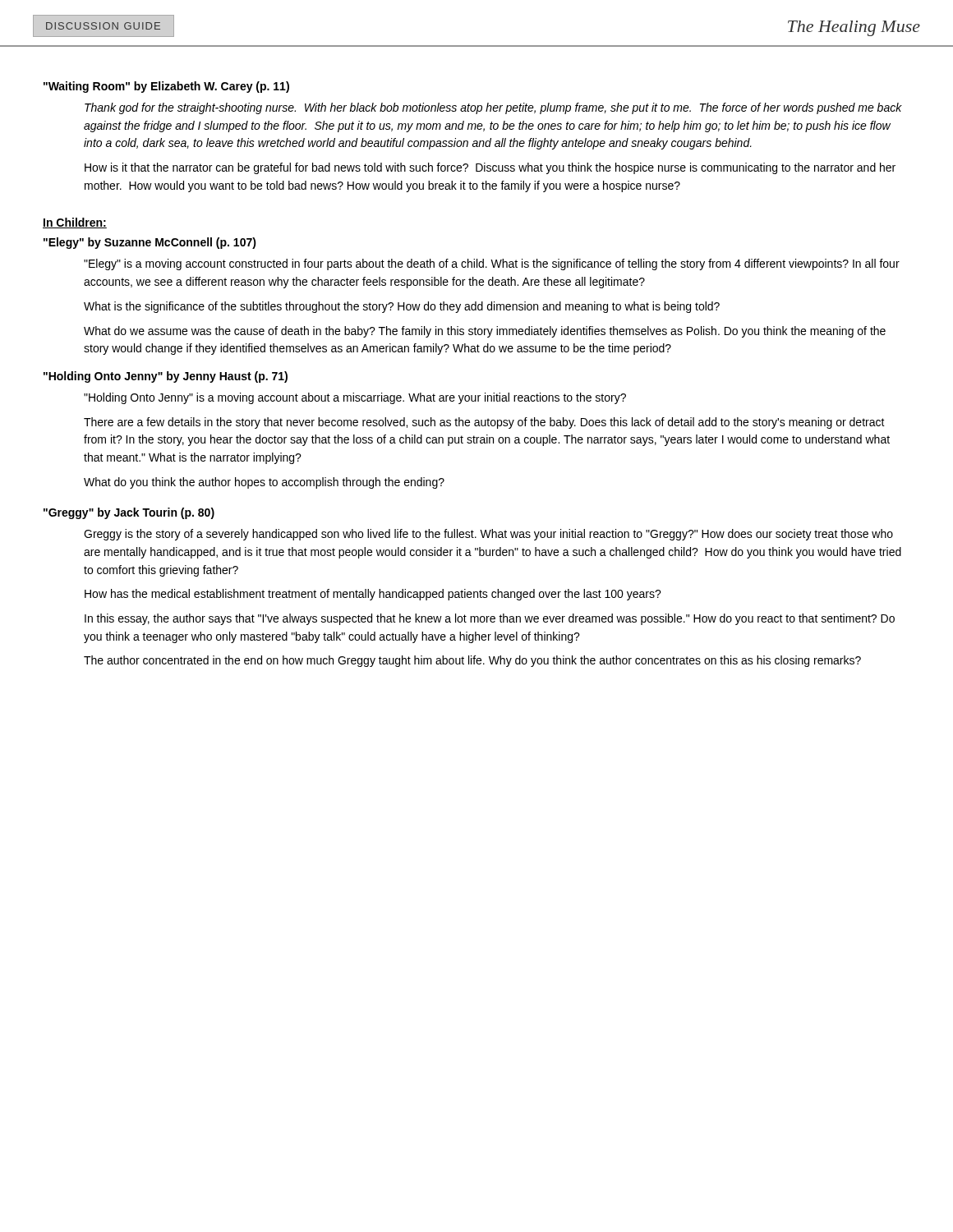Point to "In Children:"
This screenshot has width=953, height=1232.
[x=75, y=223]
